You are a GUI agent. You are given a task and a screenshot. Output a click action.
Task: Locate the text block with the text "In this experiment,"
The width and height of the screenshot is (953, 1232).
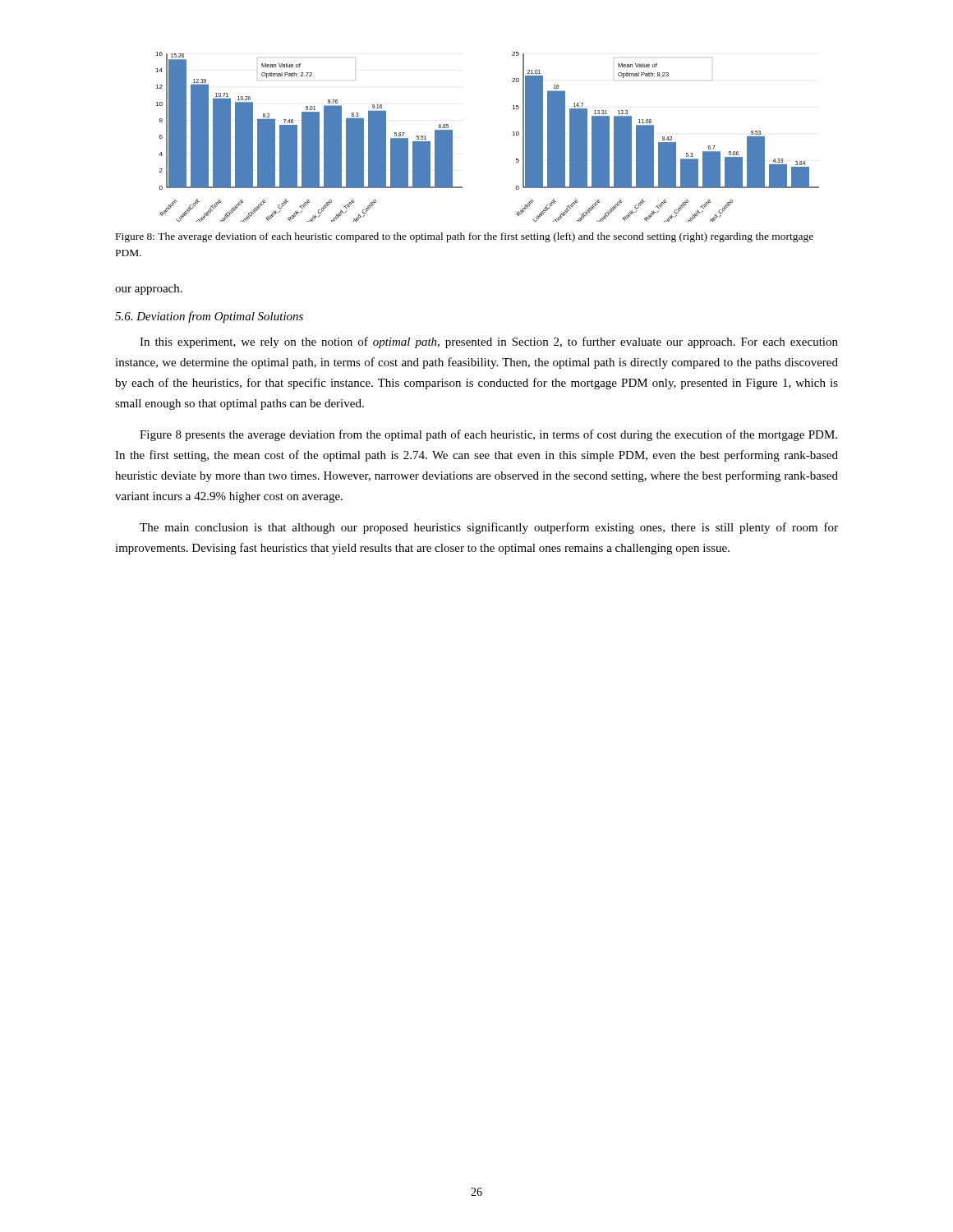tap(476, 372)
